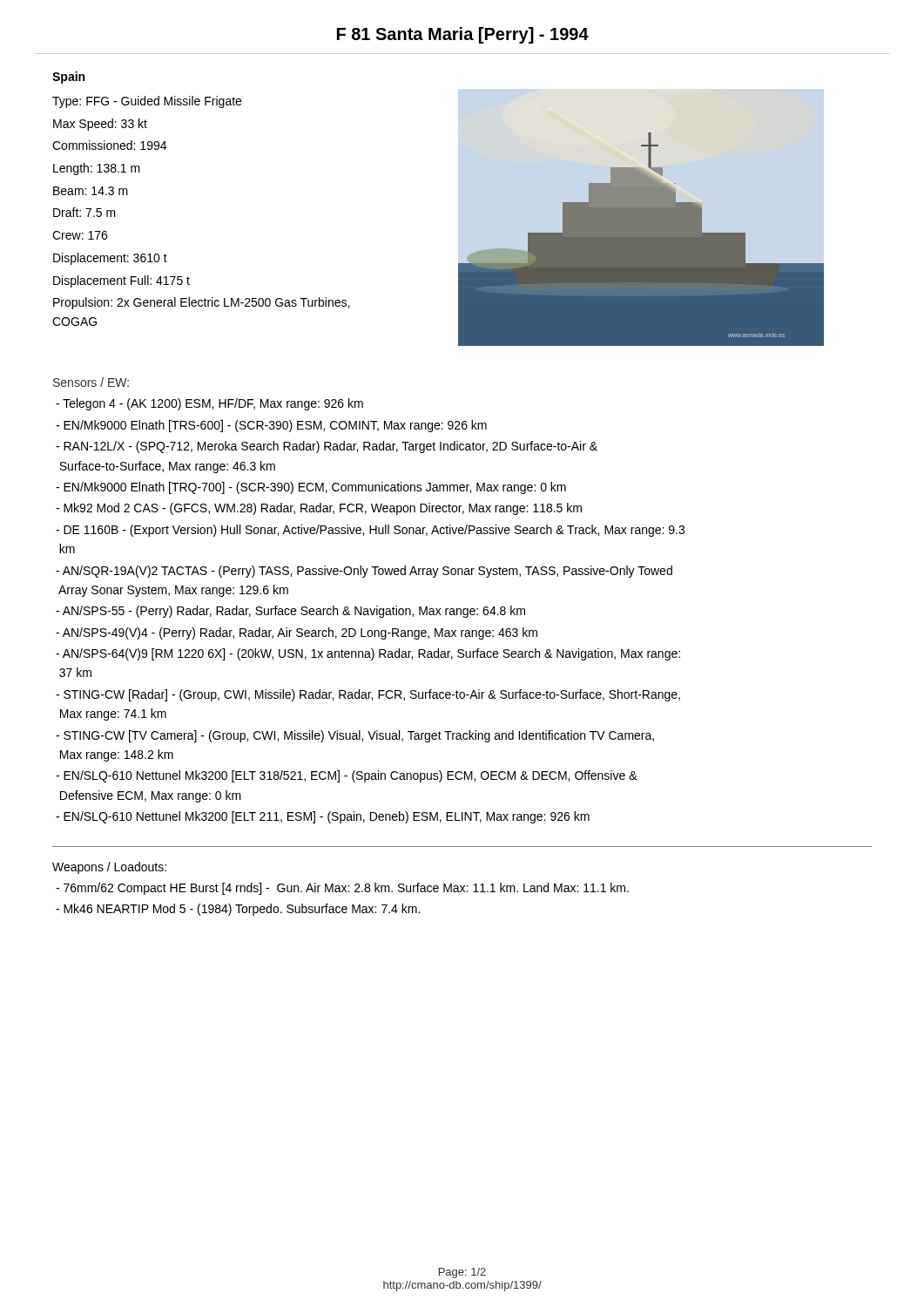Find the photo

click(x=641, y=219)
